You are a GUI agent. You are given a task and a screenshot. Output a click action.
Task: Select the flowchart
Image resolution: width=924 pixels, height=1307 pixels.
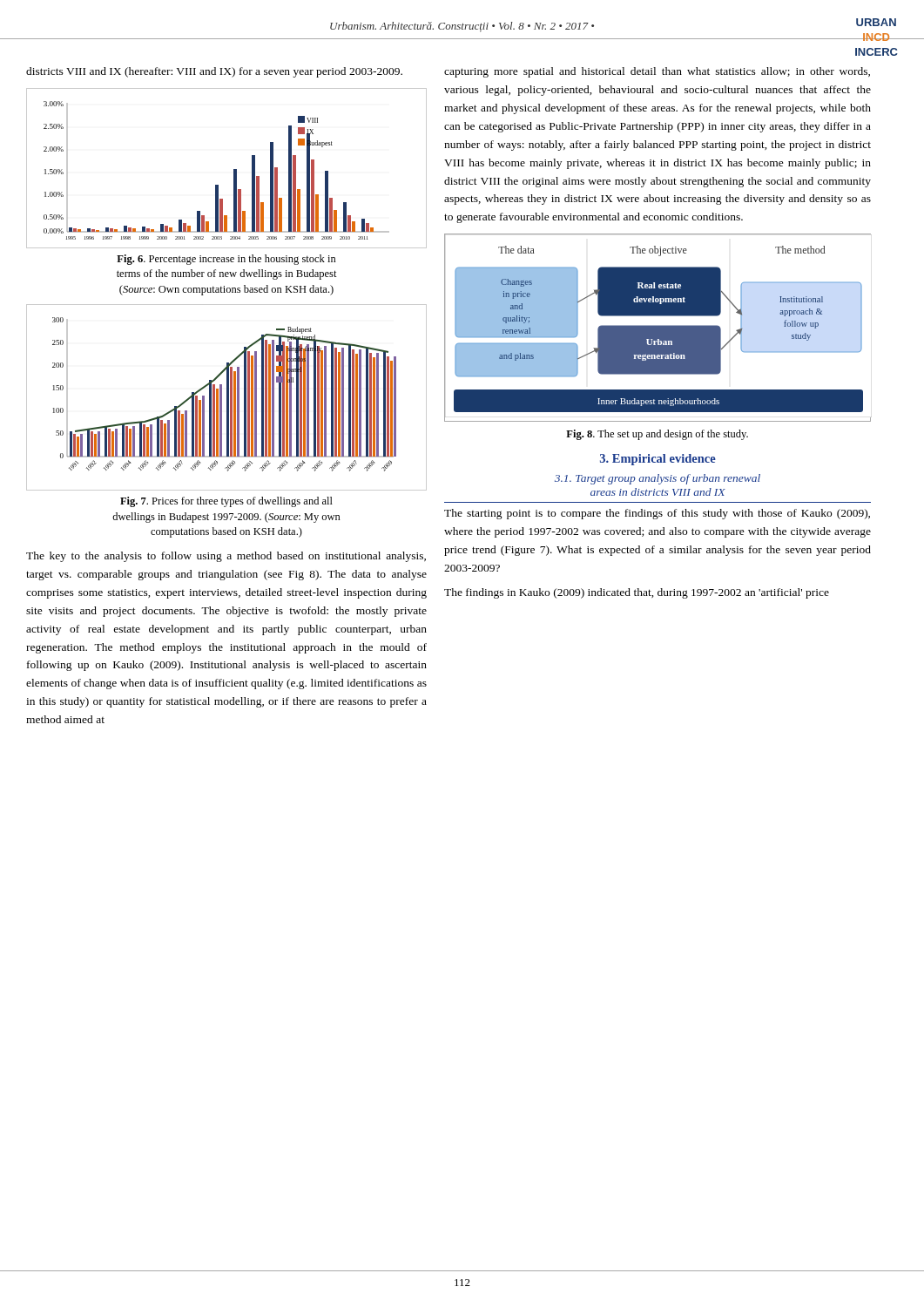pyautogui.click(x=658, y=328)
